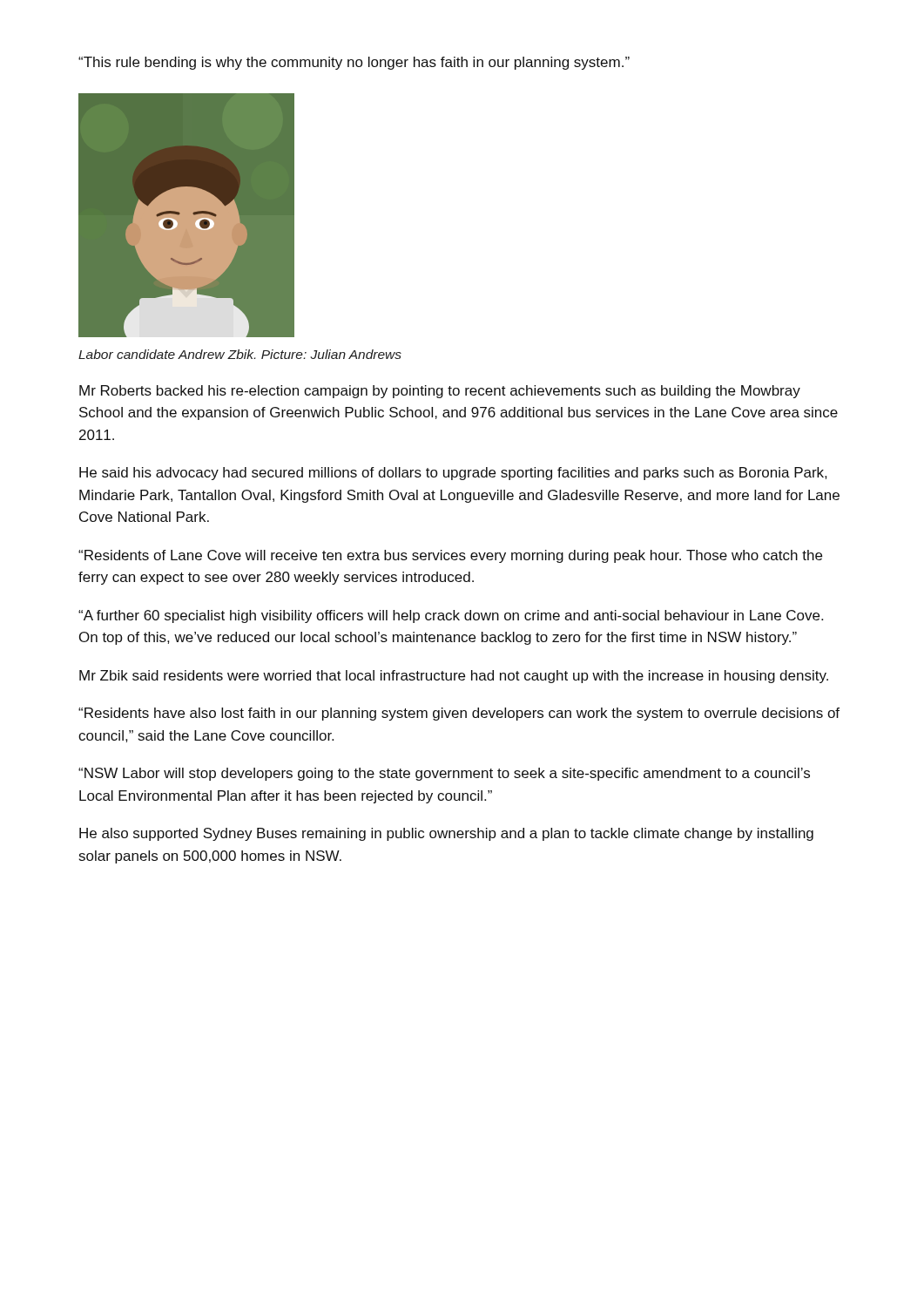Select the text block that reads "“This rule bending is"

(x=354, y=62)
